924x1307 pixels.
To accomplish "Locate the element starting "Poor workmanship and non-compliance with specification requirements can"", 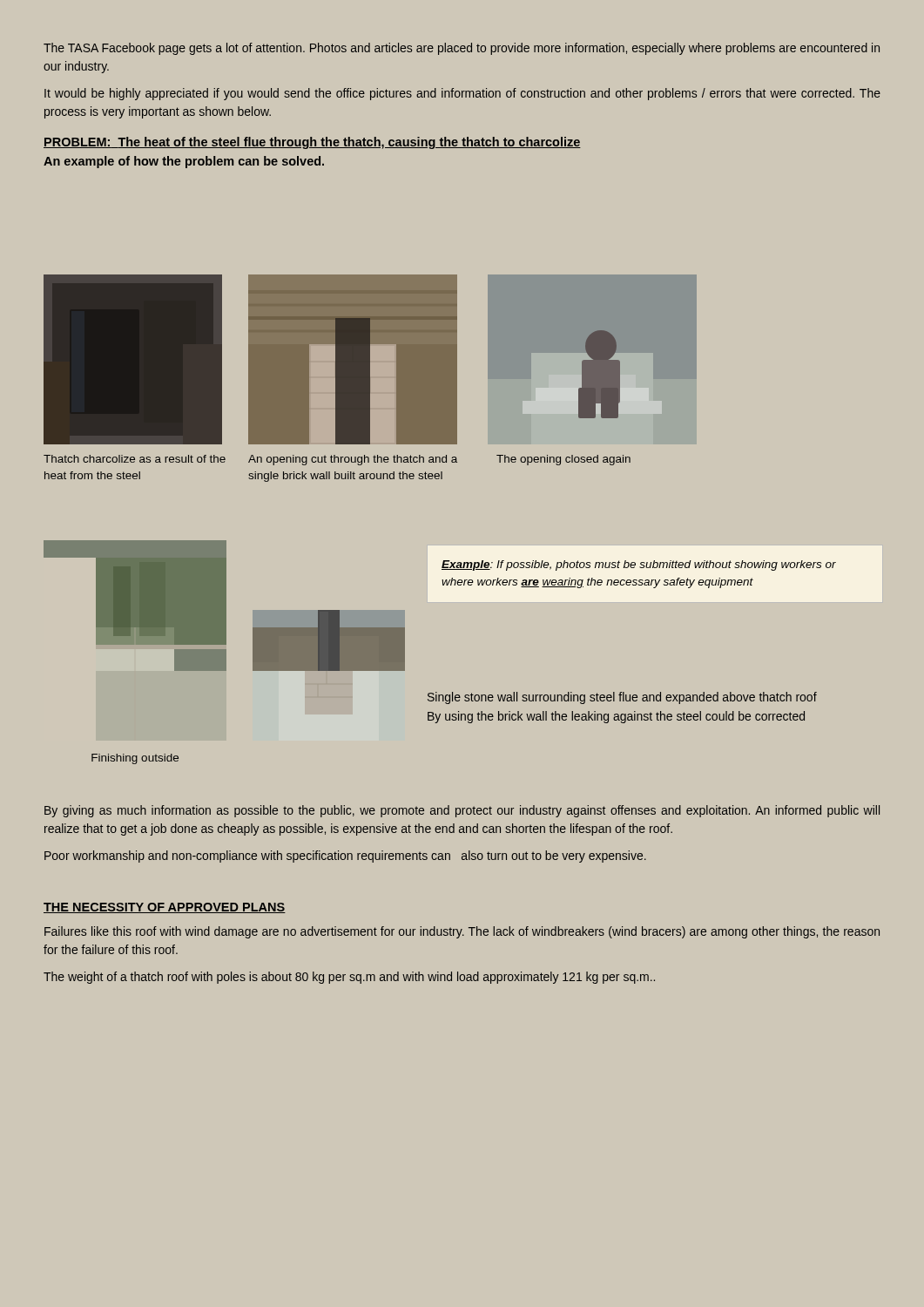I will 345,856.
